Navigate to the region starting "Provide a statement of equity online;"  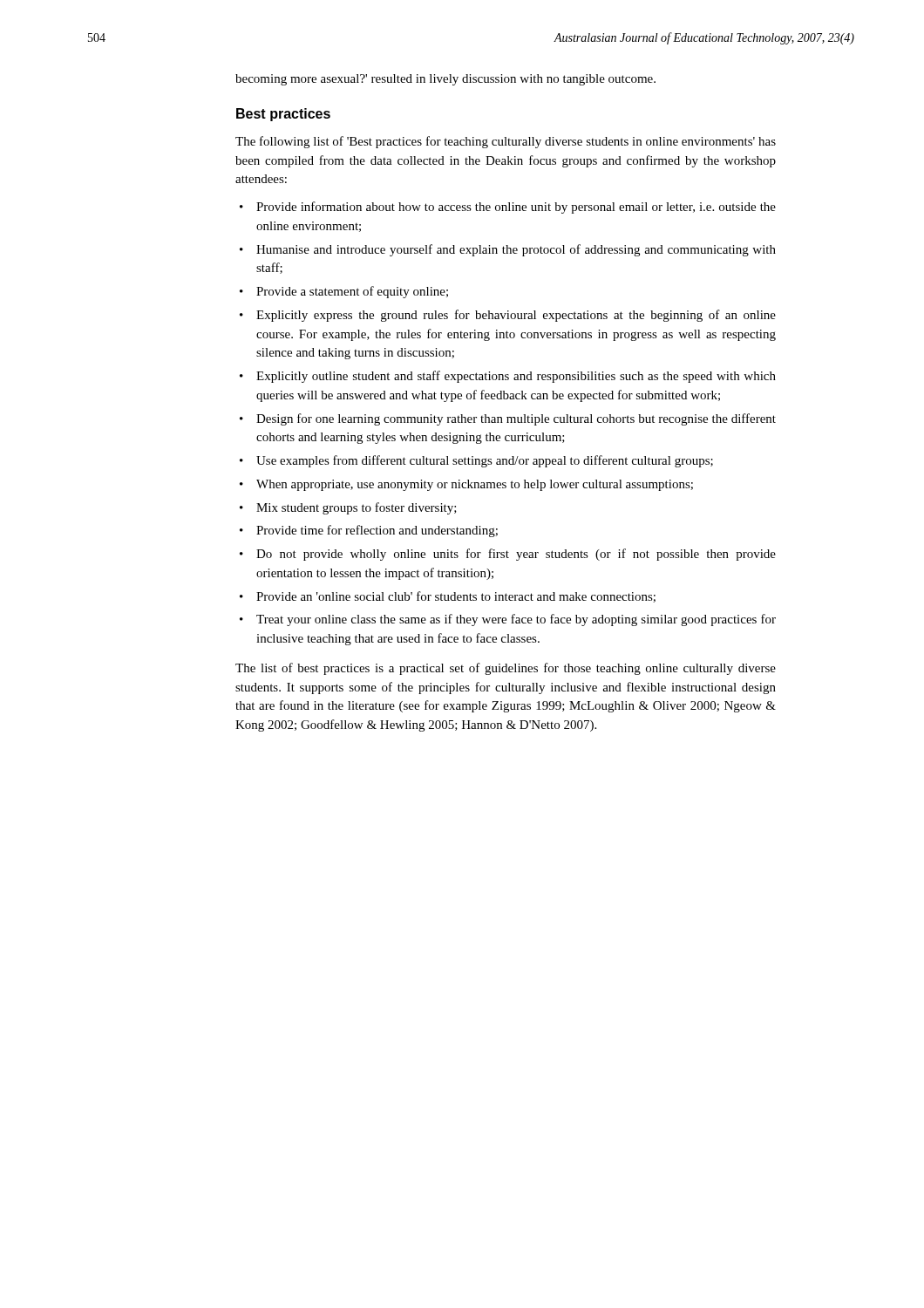(353, 291)
